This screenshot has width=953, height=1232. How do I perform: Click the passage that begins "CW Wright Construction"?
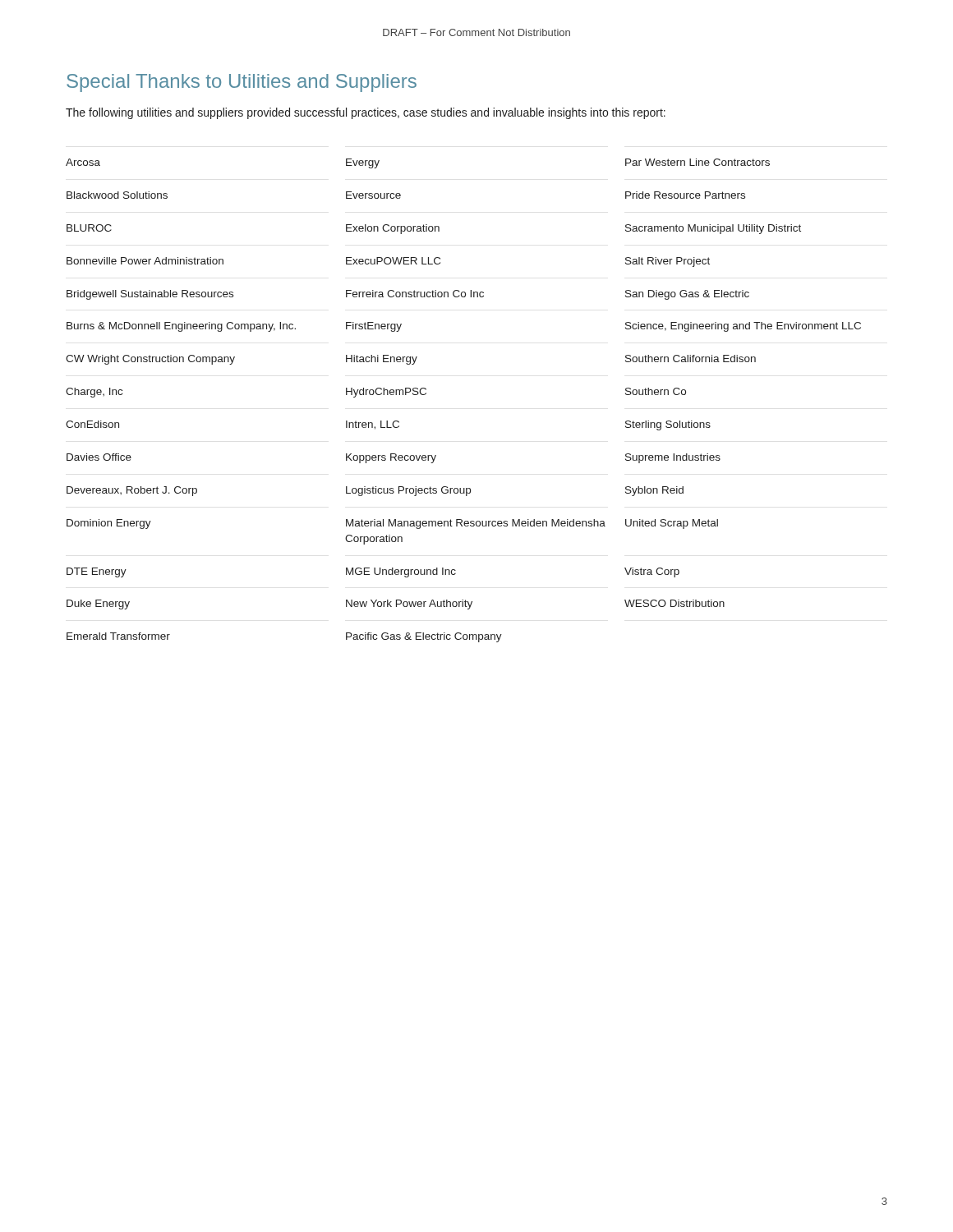click(x=150, y=359)
